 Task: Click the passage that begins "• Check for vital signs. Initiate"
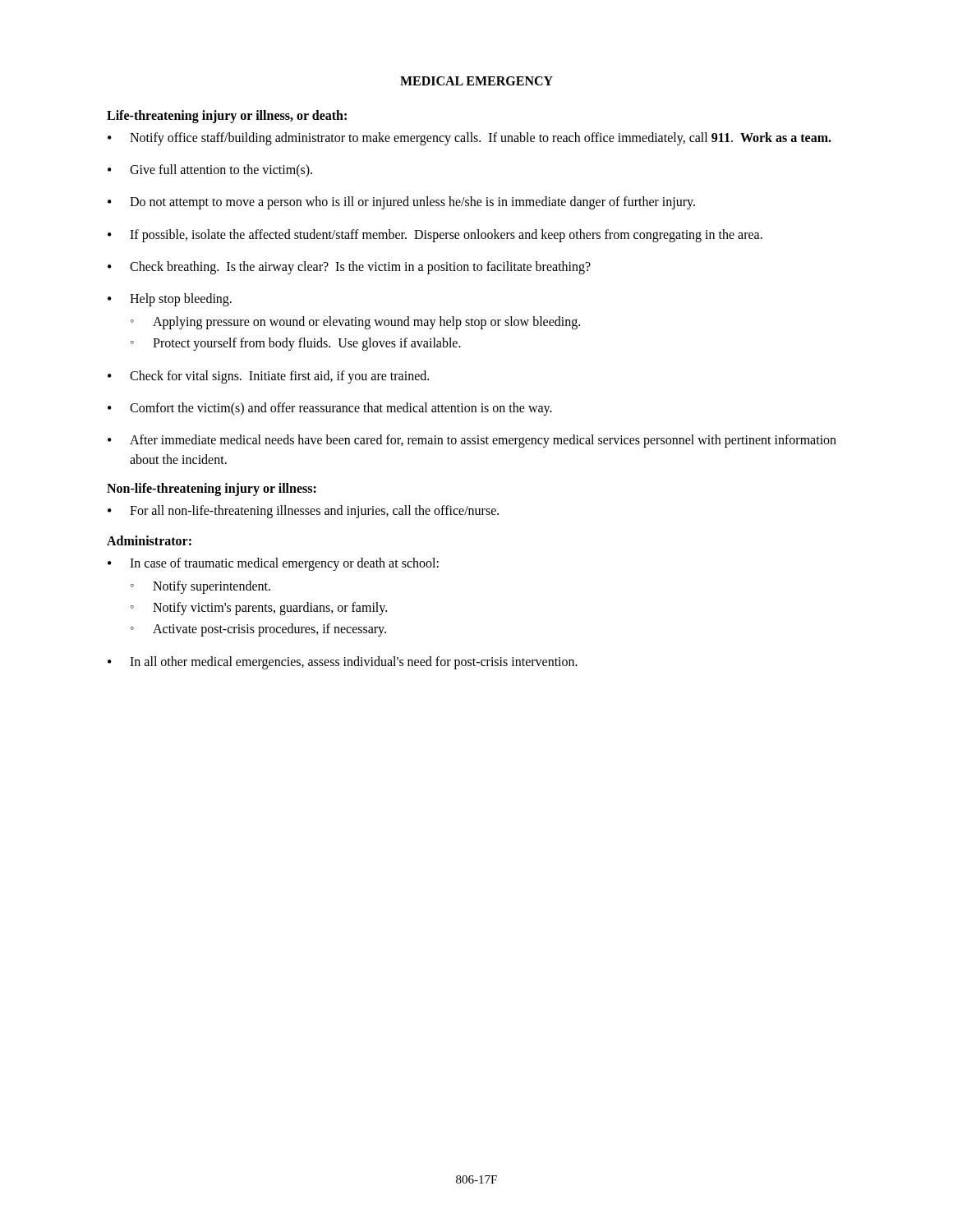pyautogui.click(x=268, y=377)
